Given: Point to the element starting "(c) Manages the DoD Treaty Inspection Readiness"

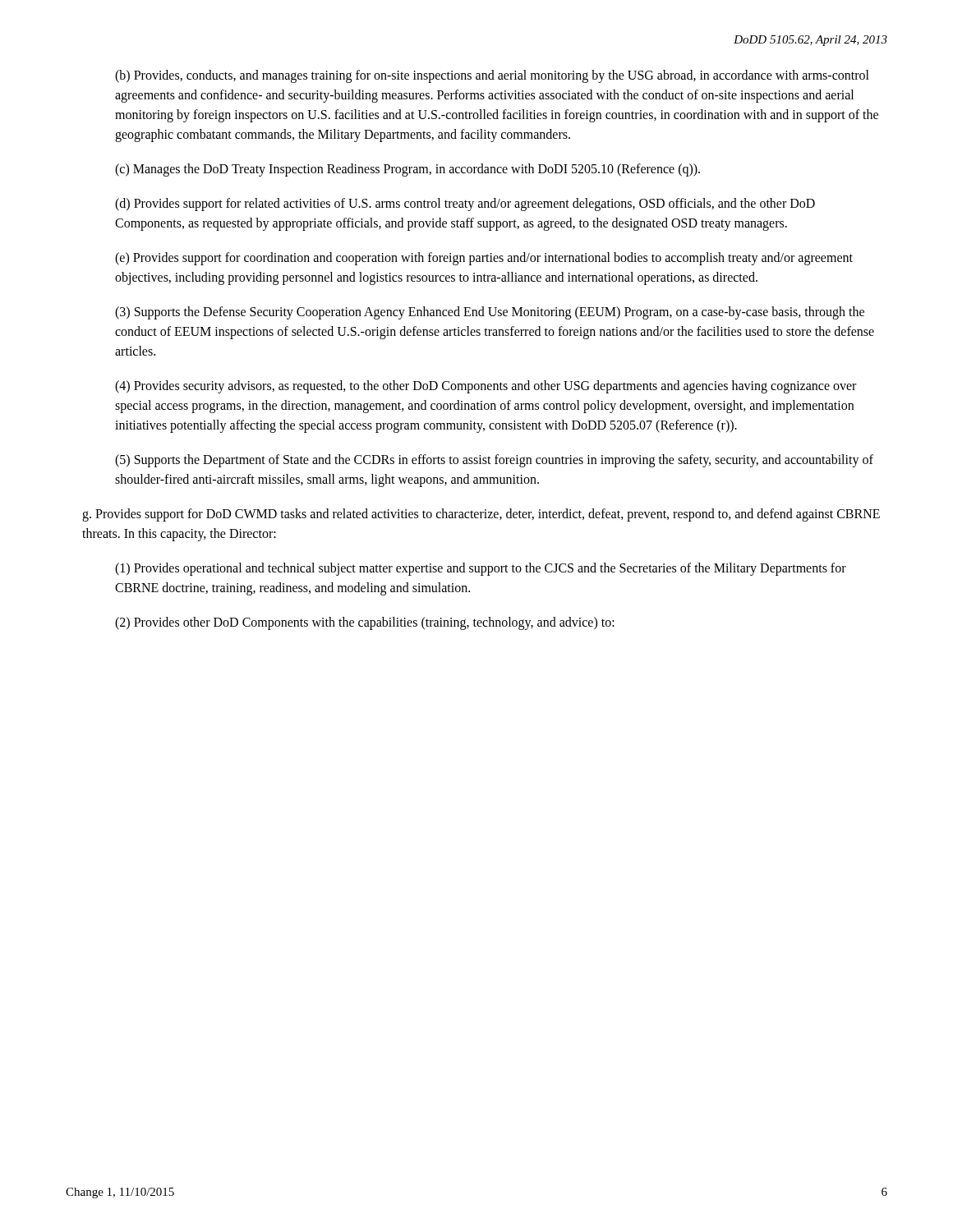Looking at the screenshot, I should coord(501,169).
